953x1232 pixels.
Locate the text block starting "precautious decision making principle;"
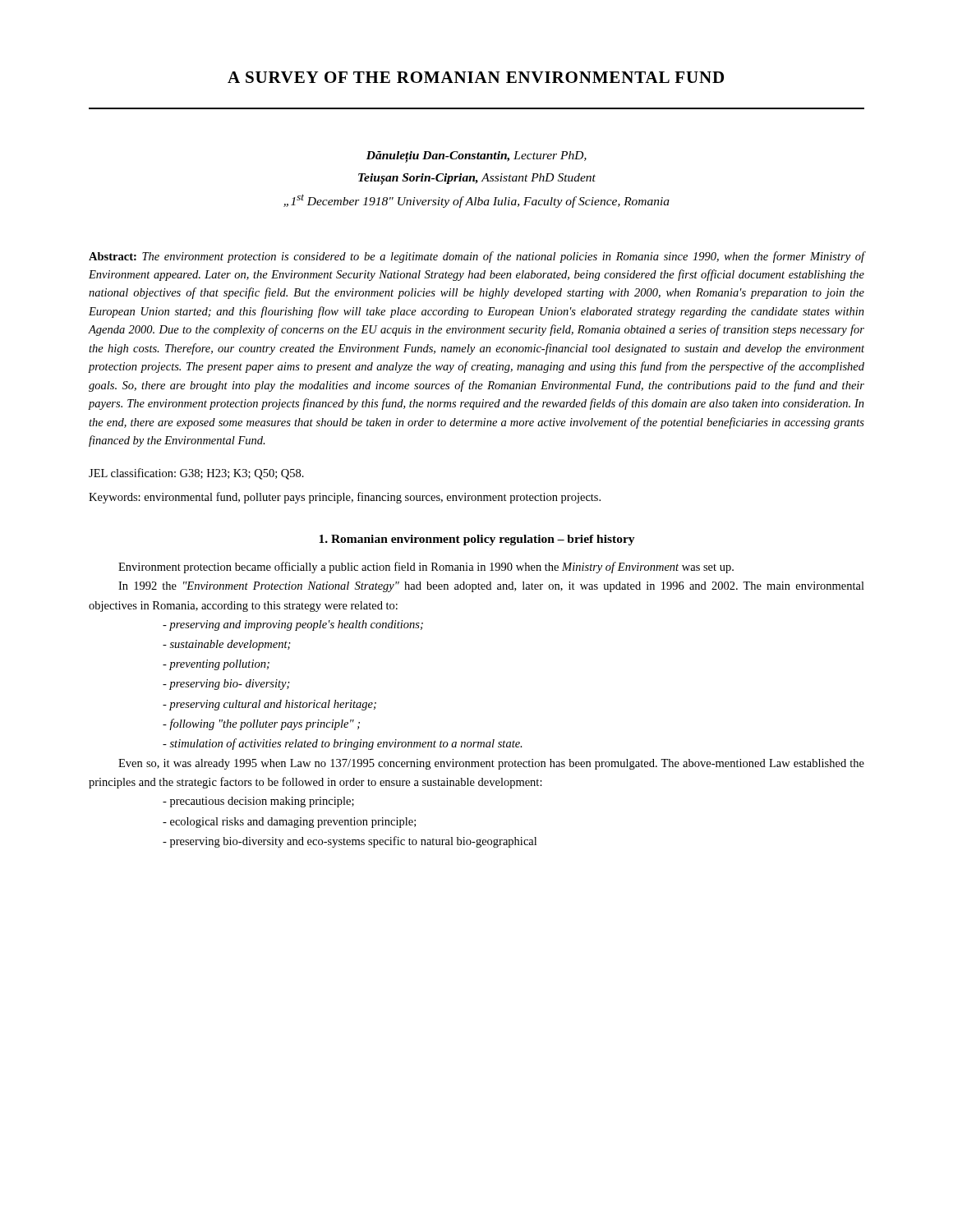pos(259,801)
